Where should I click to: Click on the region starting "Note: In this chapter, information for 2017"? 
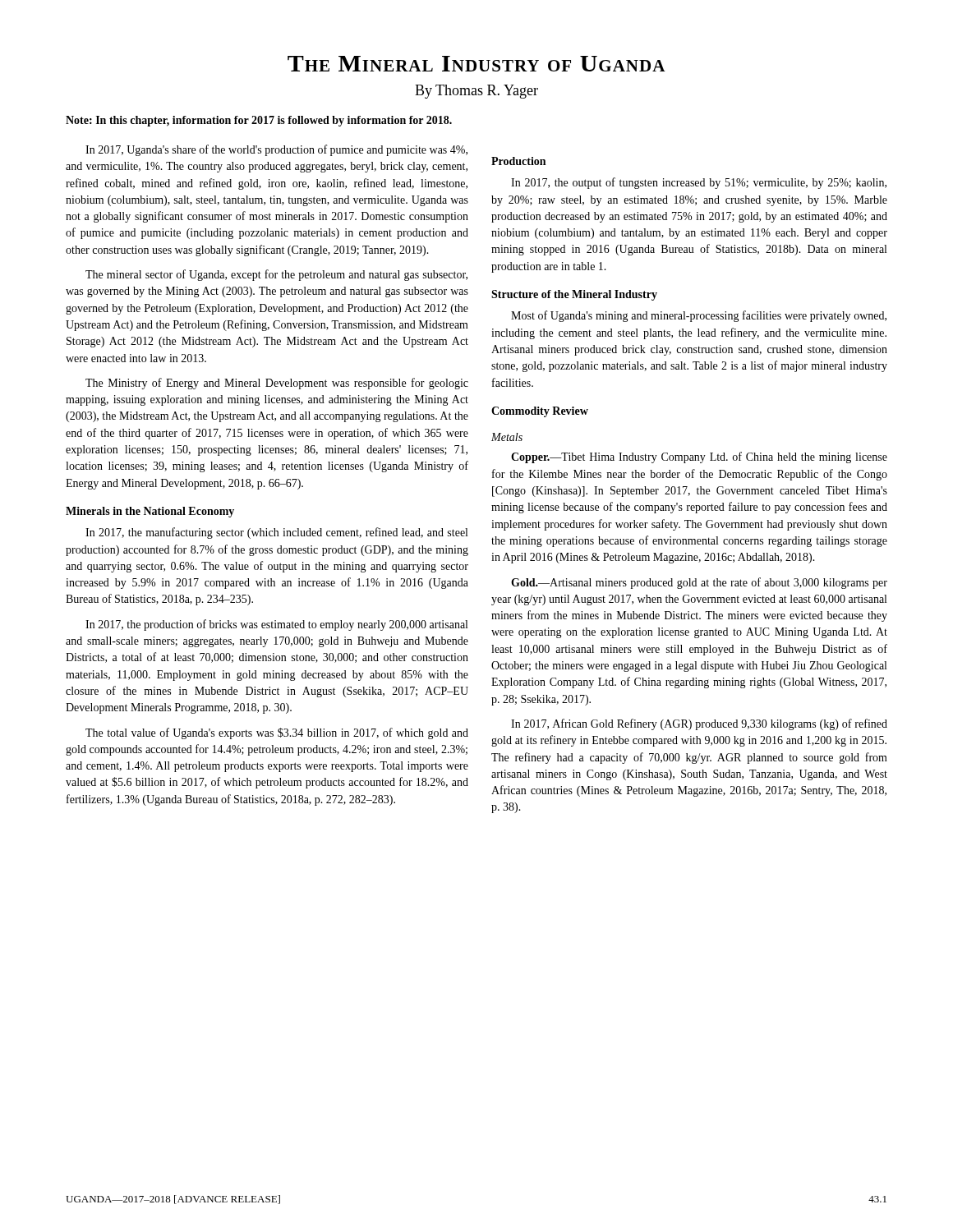pos(259,120)
